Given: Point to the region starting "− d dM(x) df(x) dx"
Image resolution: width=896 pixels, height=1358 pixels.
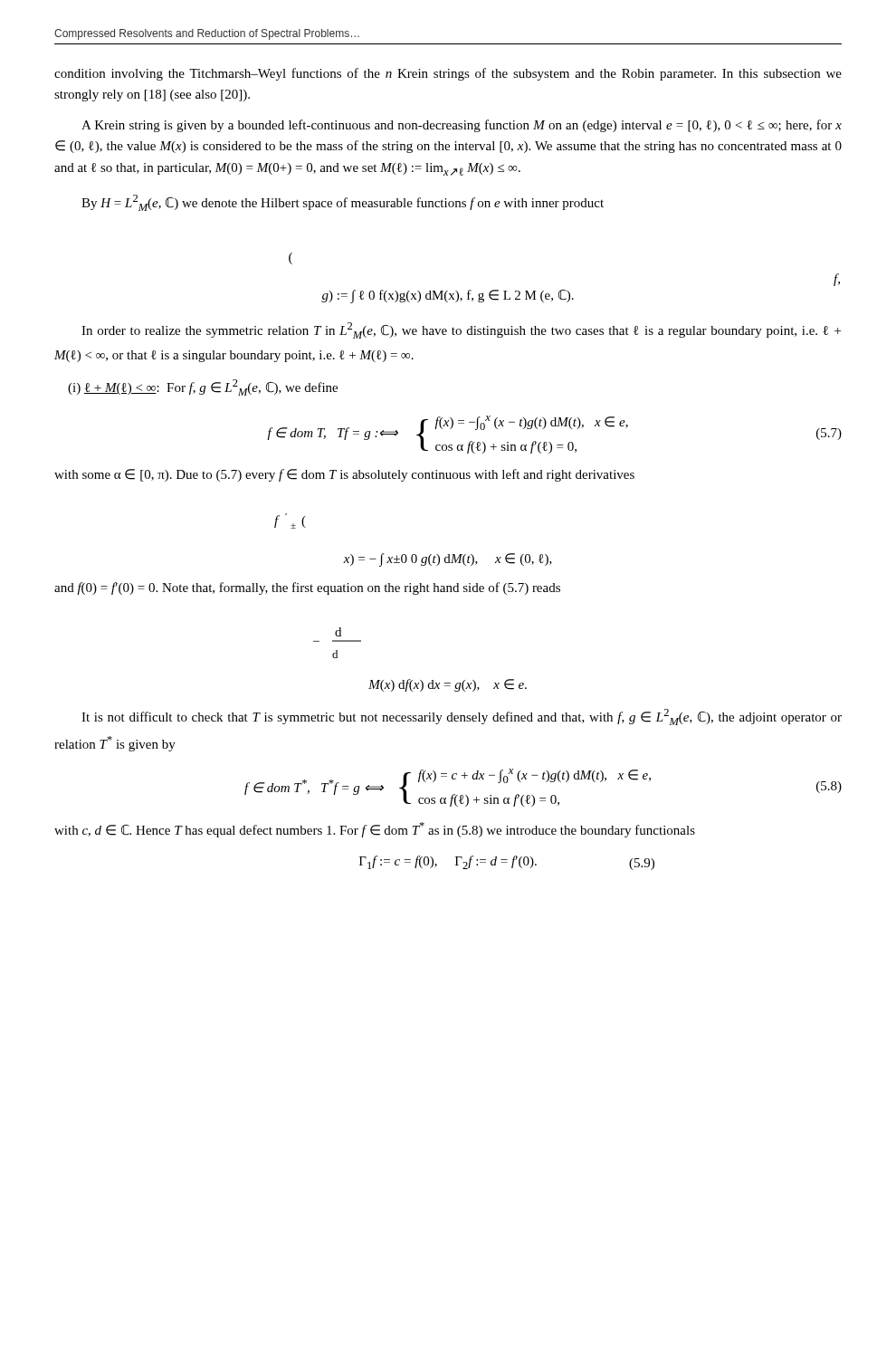Looking at the screenshot, I should click(x=338, y=632).
